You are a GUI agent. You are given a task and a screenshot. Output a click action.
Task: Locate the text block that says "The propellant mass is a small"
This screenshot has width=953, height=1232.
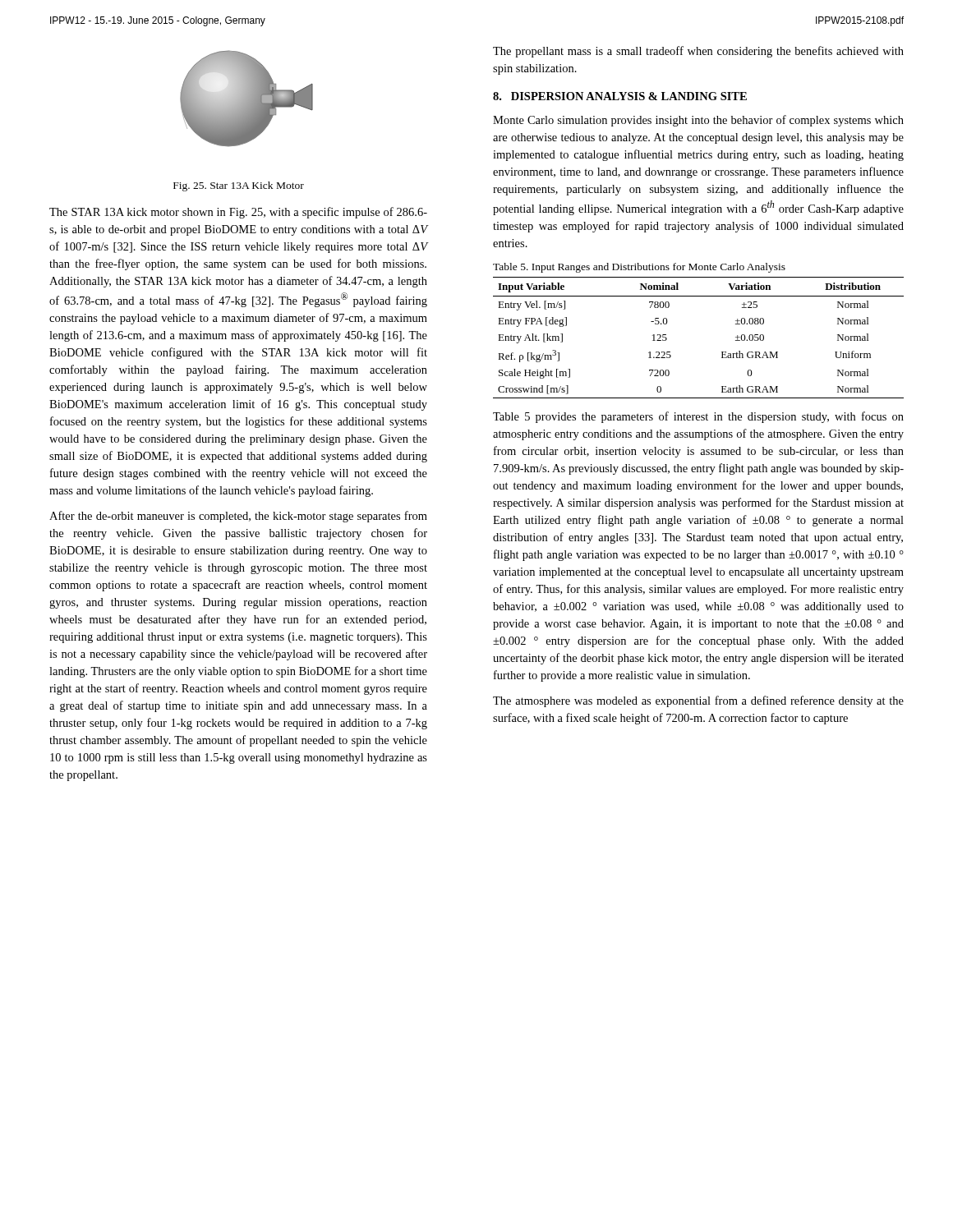(698, 60)
